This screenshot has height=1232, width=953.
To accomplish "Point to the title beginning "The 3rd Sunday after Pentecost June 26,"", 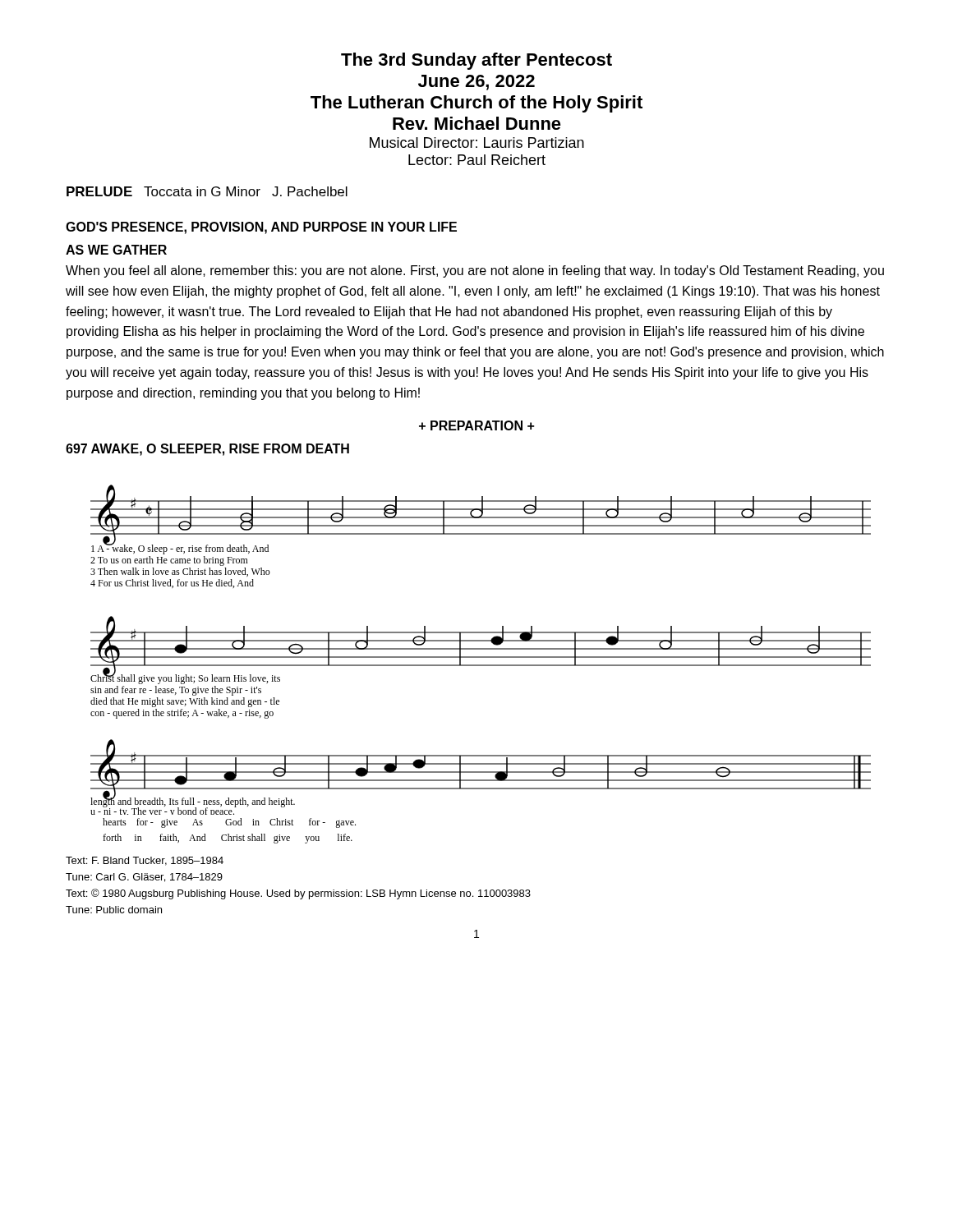I will coord(476,109).
